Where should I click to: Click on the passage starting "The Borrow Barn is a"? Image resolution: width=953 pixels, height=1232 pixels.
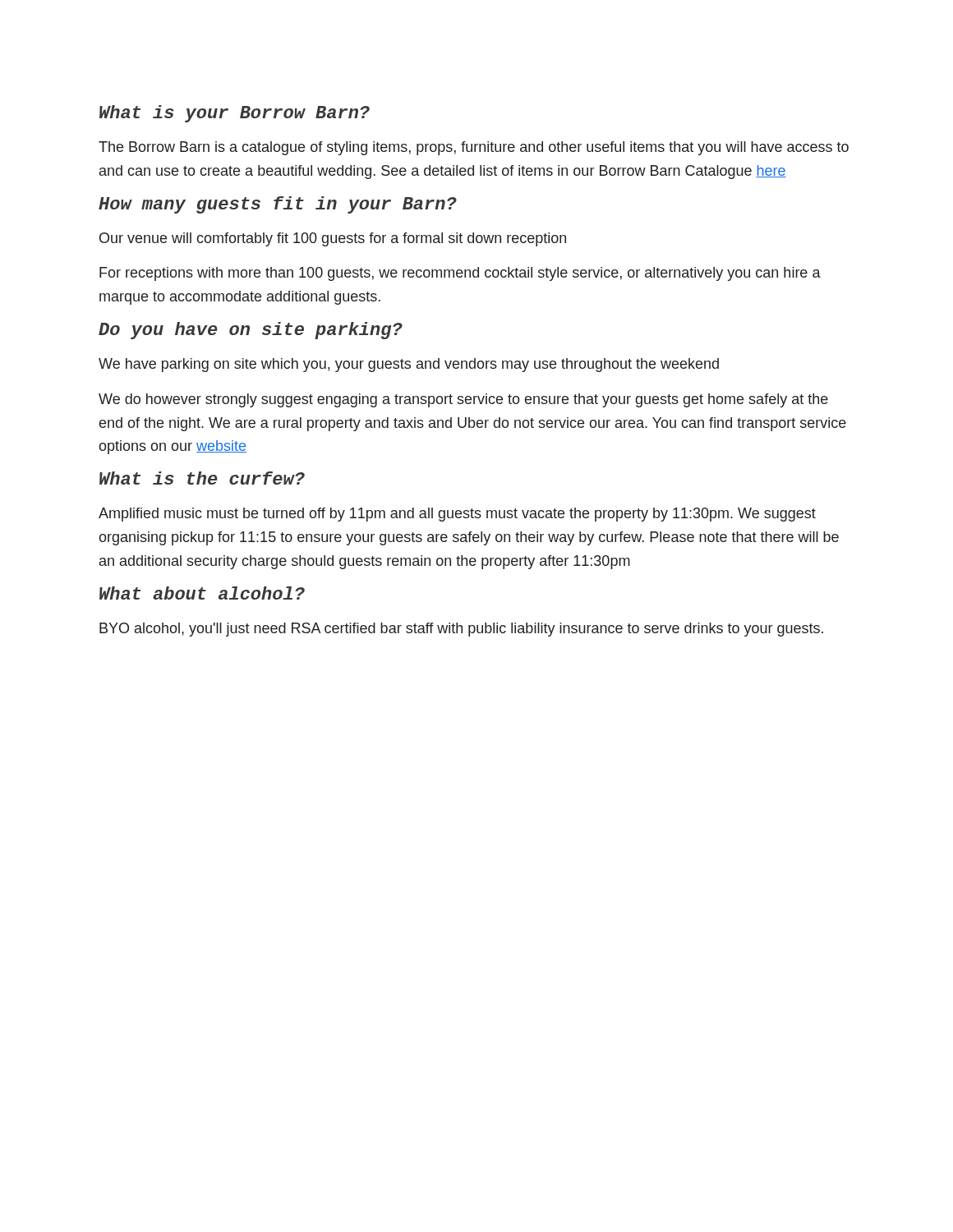pyautogui.click(x=474, y=159)
